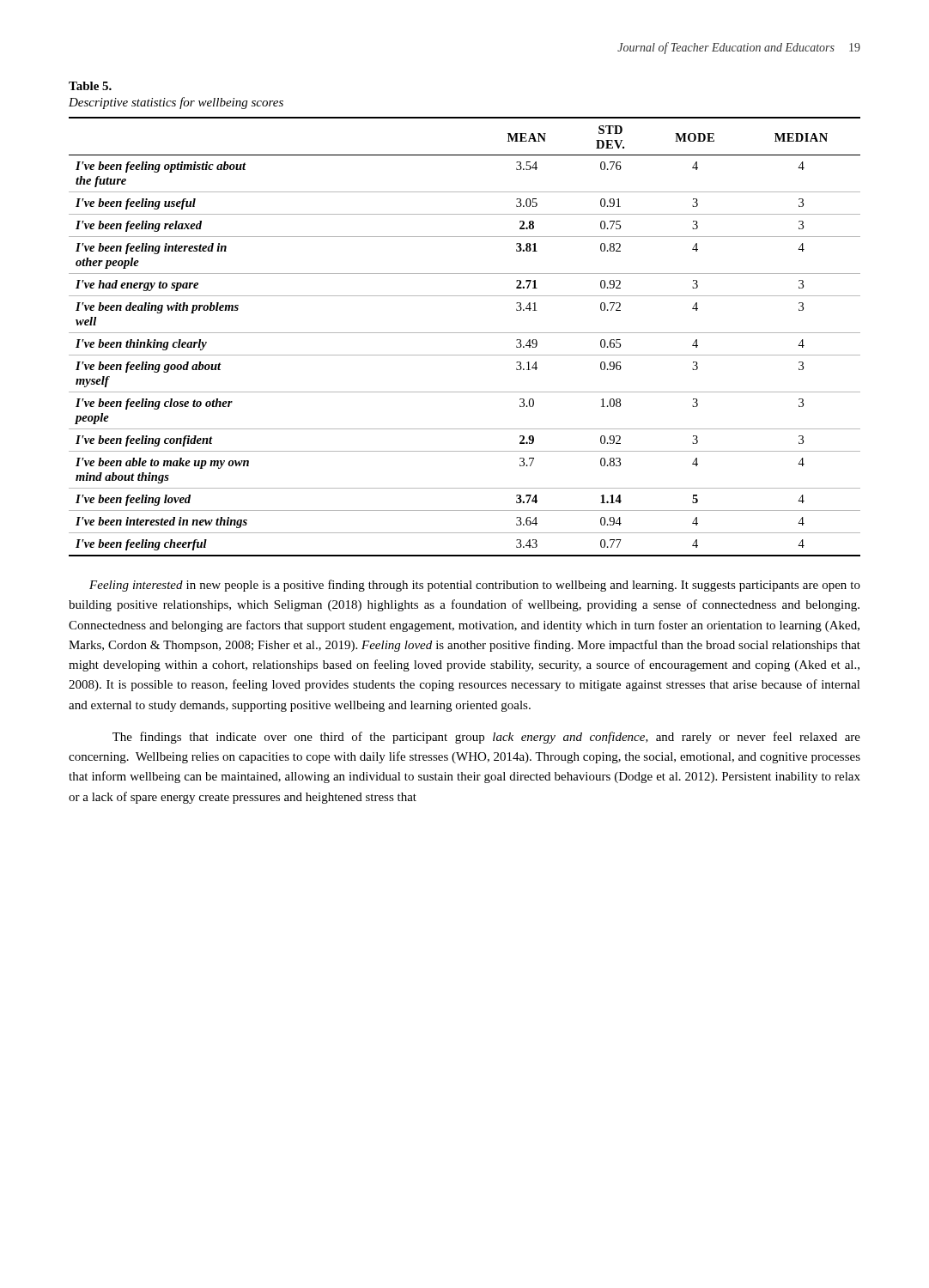Find the table

(x=464, y=337)
